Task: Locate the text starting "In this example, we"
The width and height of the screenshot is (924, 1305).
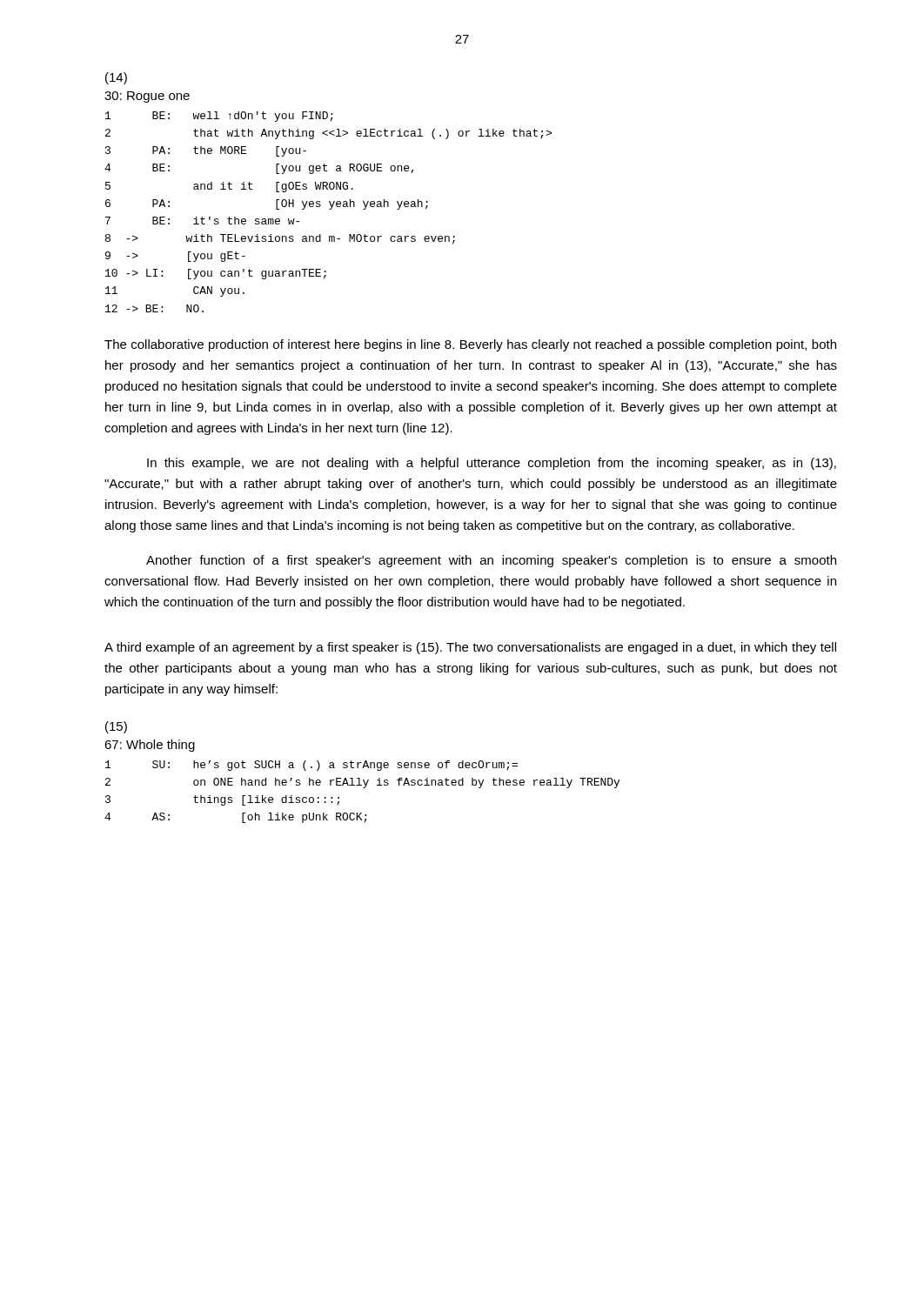Action: tap(471, 493)
